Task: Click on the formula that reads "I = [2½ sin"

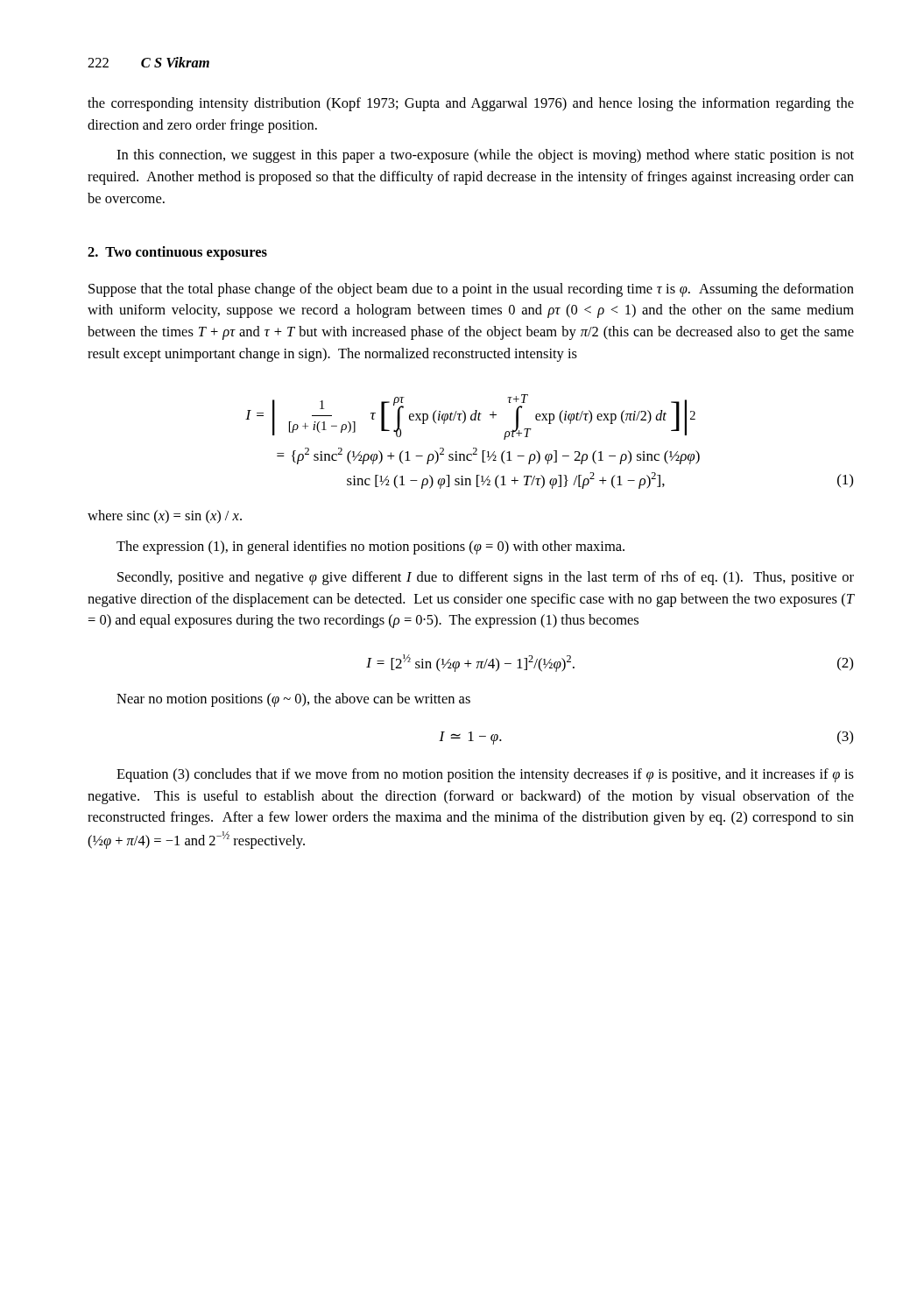Action: click(x=471, y=663)
